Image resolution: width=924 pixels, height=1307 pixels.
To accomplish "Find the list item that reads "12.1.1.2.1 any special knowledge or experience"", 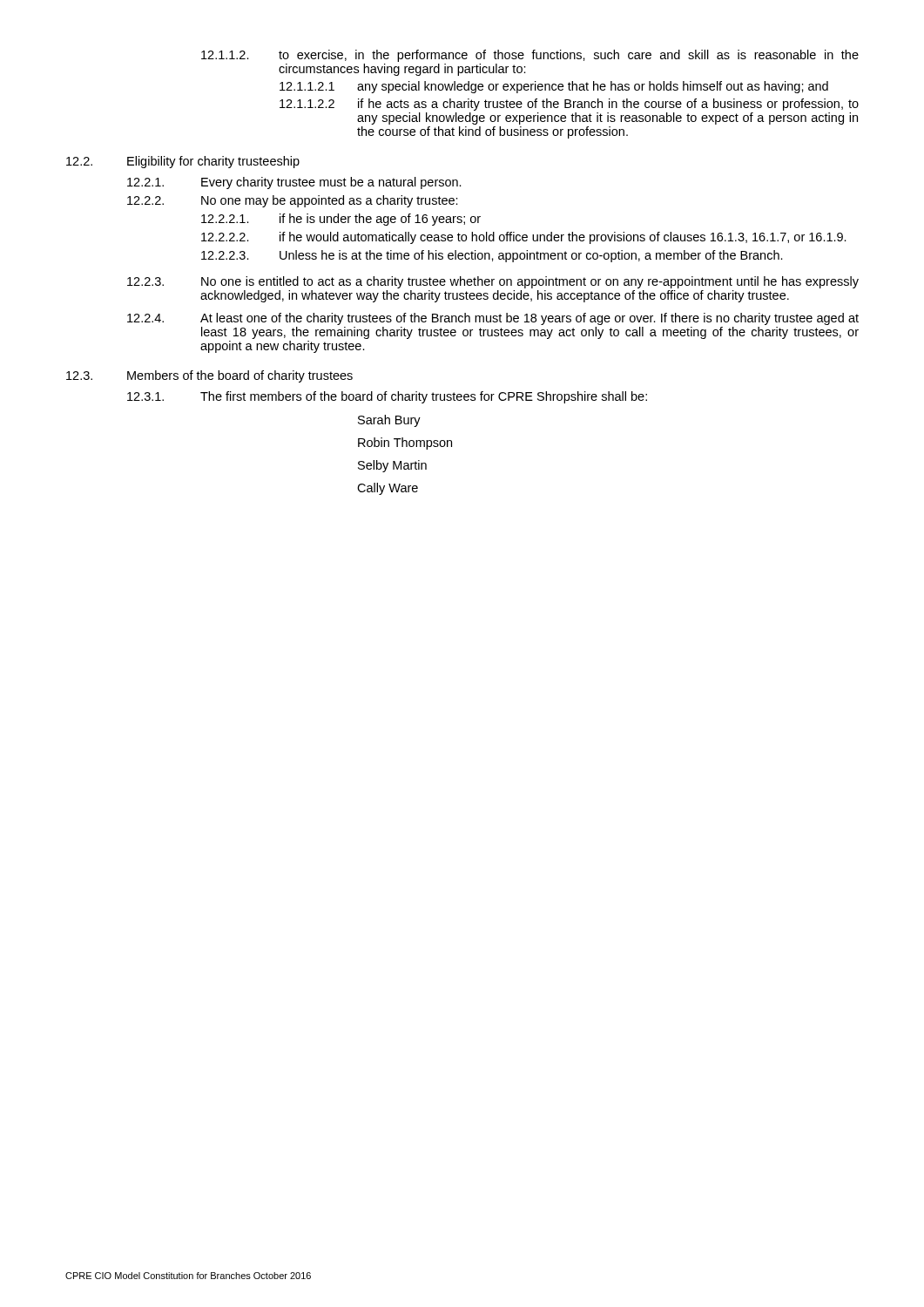I will pyautogui.click(x=569, y=86).
